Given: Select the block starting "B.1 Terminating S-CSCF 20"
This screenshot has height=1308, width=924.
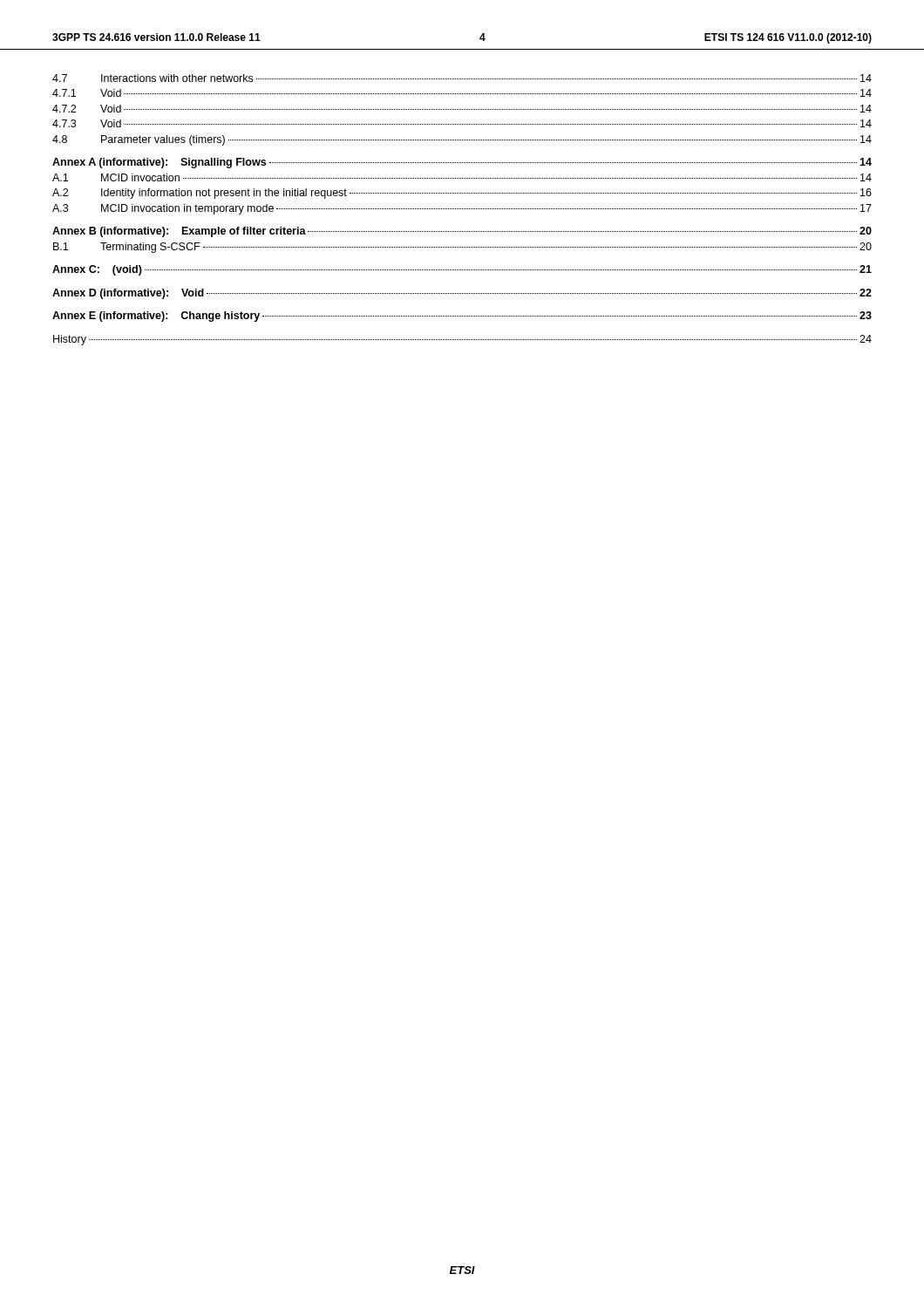Looking at the screenshot, I should pos(462,245).
